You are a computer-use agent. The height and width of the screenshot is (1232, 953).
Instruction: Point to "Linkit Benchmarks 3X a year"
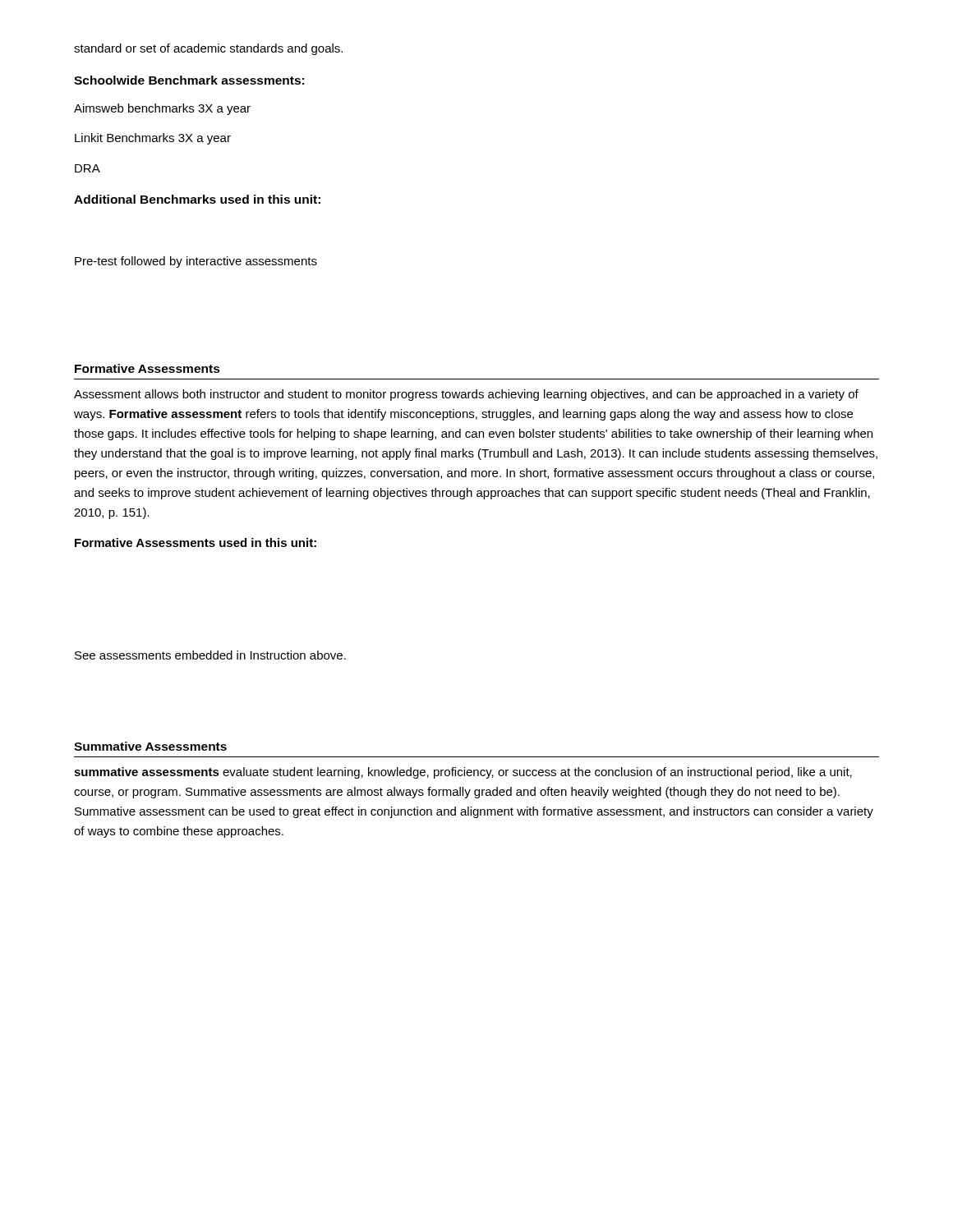pos(152,138)
